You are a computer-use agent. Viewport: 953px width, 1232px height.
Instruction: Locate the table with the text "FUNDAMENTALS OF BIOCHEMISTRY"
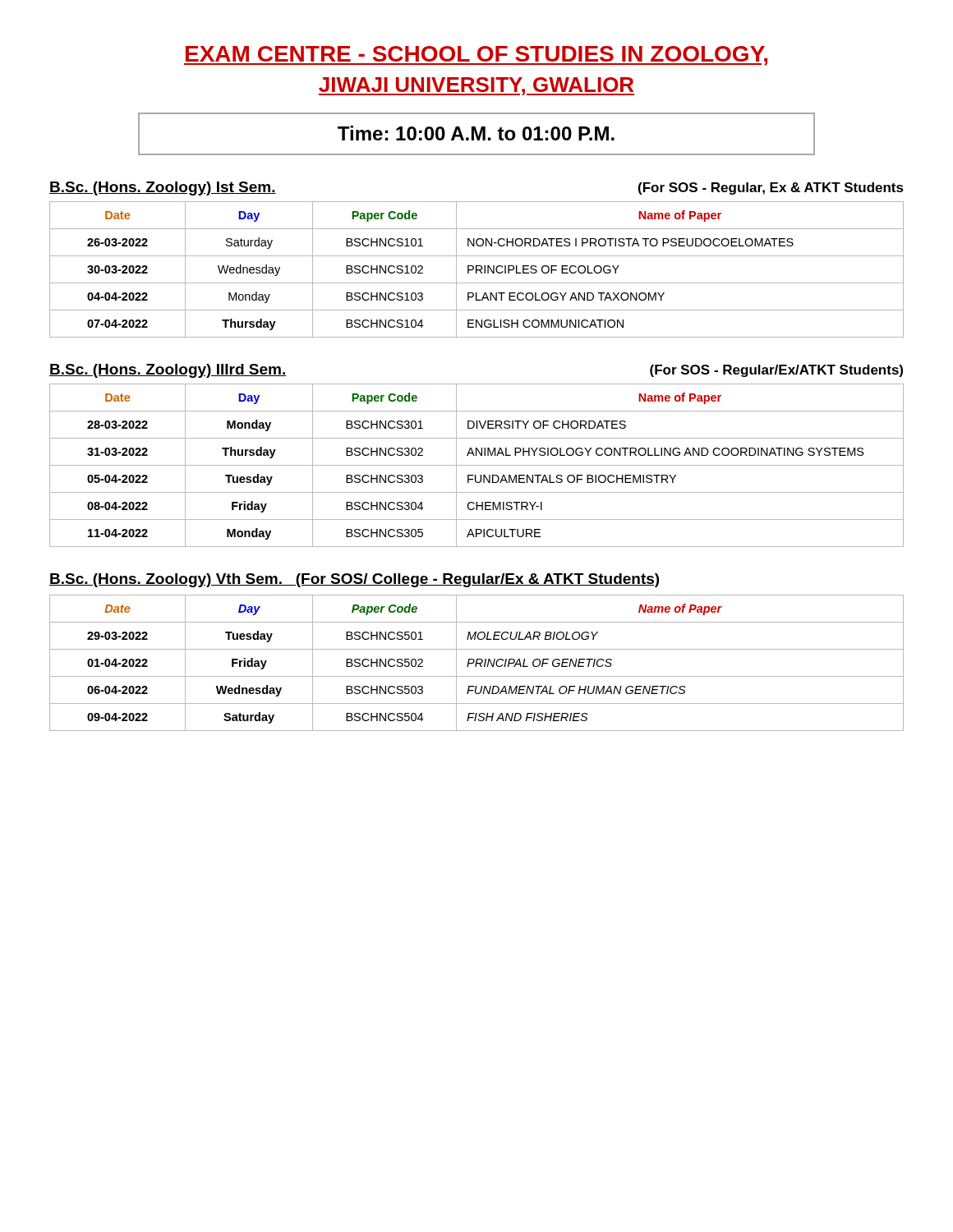pyautogui.click(x=476, y=465)
